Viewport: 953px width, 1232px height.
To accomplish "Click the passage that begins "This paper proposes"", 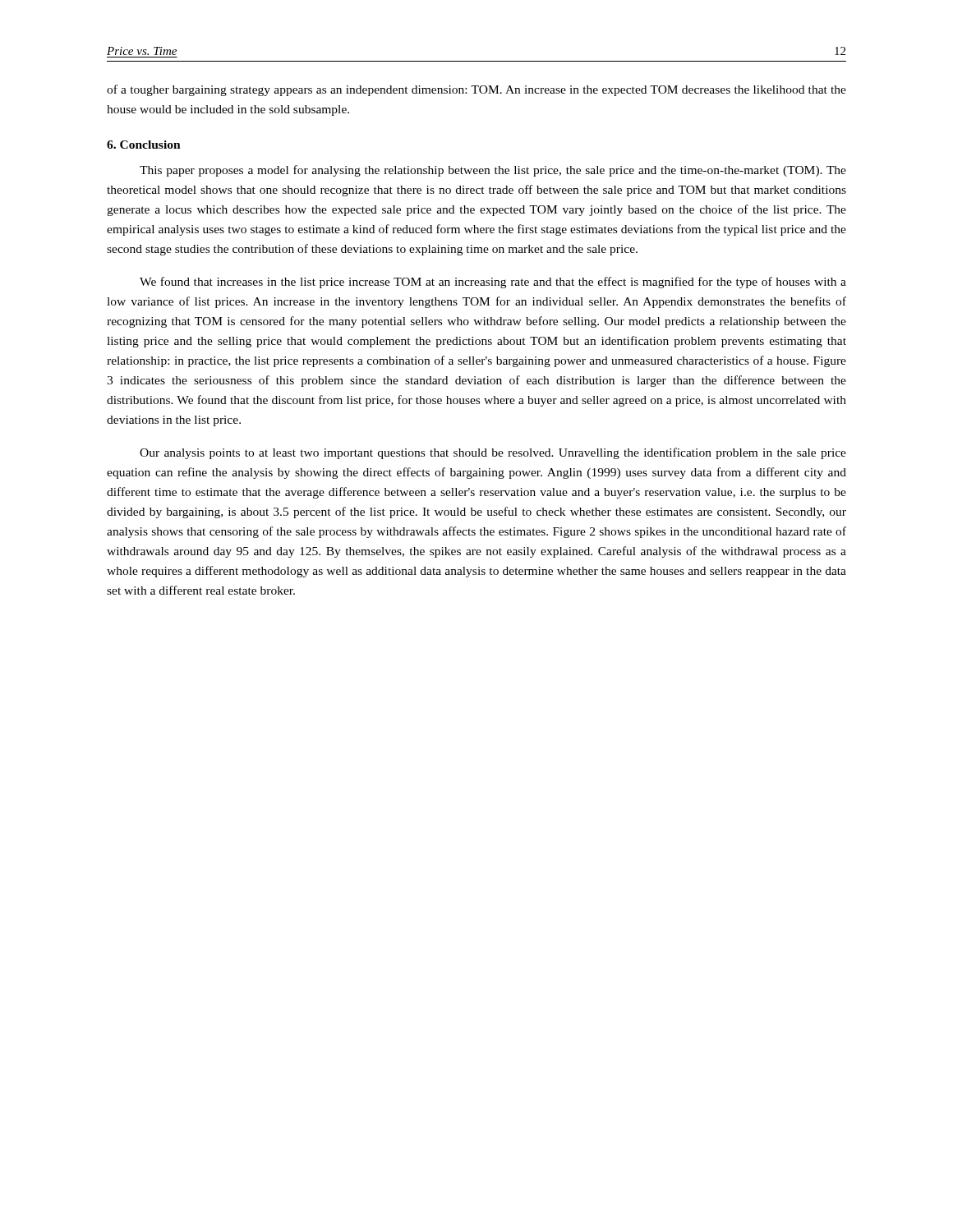I will [x=476, y=210].
